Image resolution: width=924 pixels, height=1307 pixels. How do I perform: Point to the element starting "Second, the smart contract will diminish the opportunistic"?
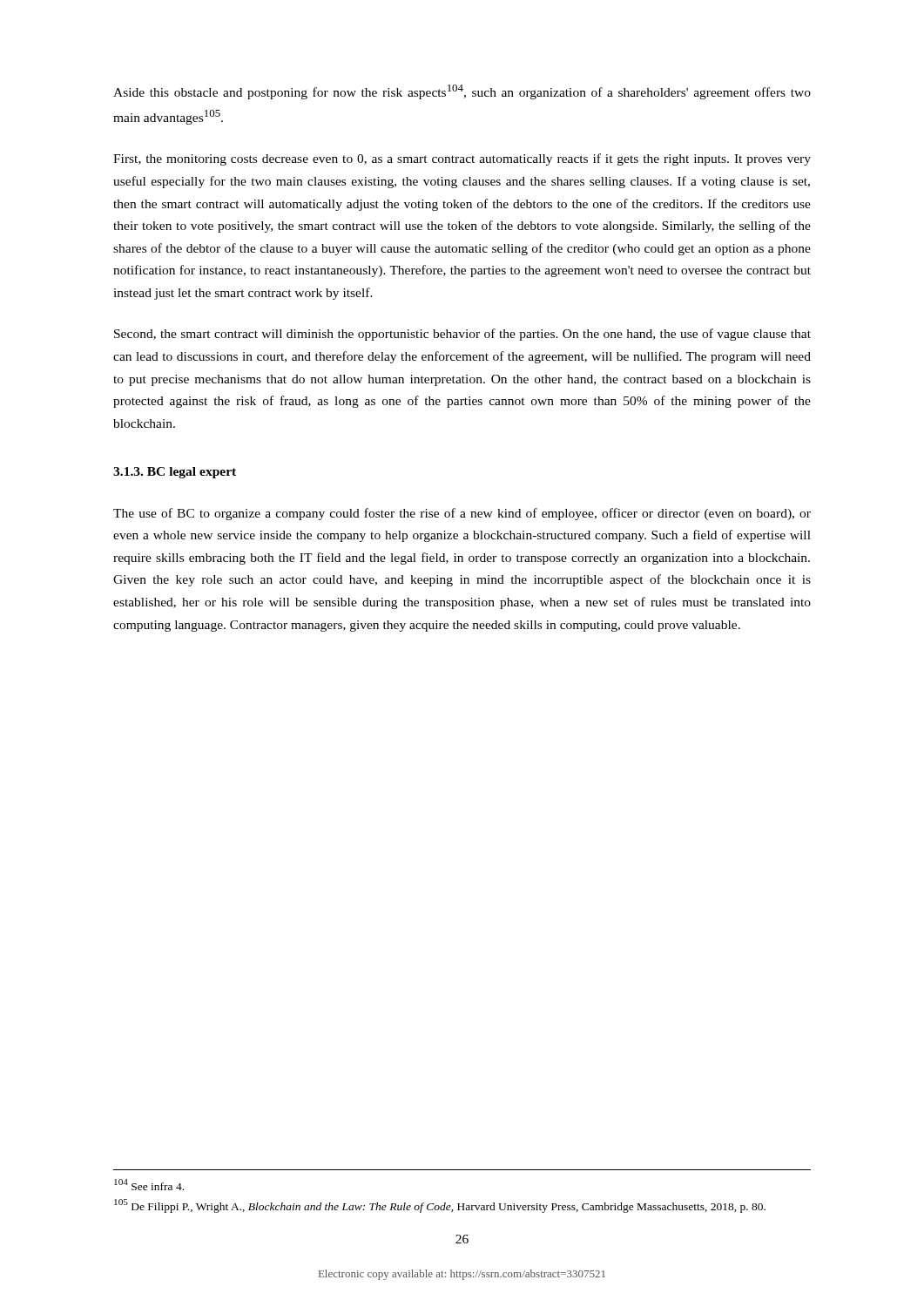[x=462, y=378]
